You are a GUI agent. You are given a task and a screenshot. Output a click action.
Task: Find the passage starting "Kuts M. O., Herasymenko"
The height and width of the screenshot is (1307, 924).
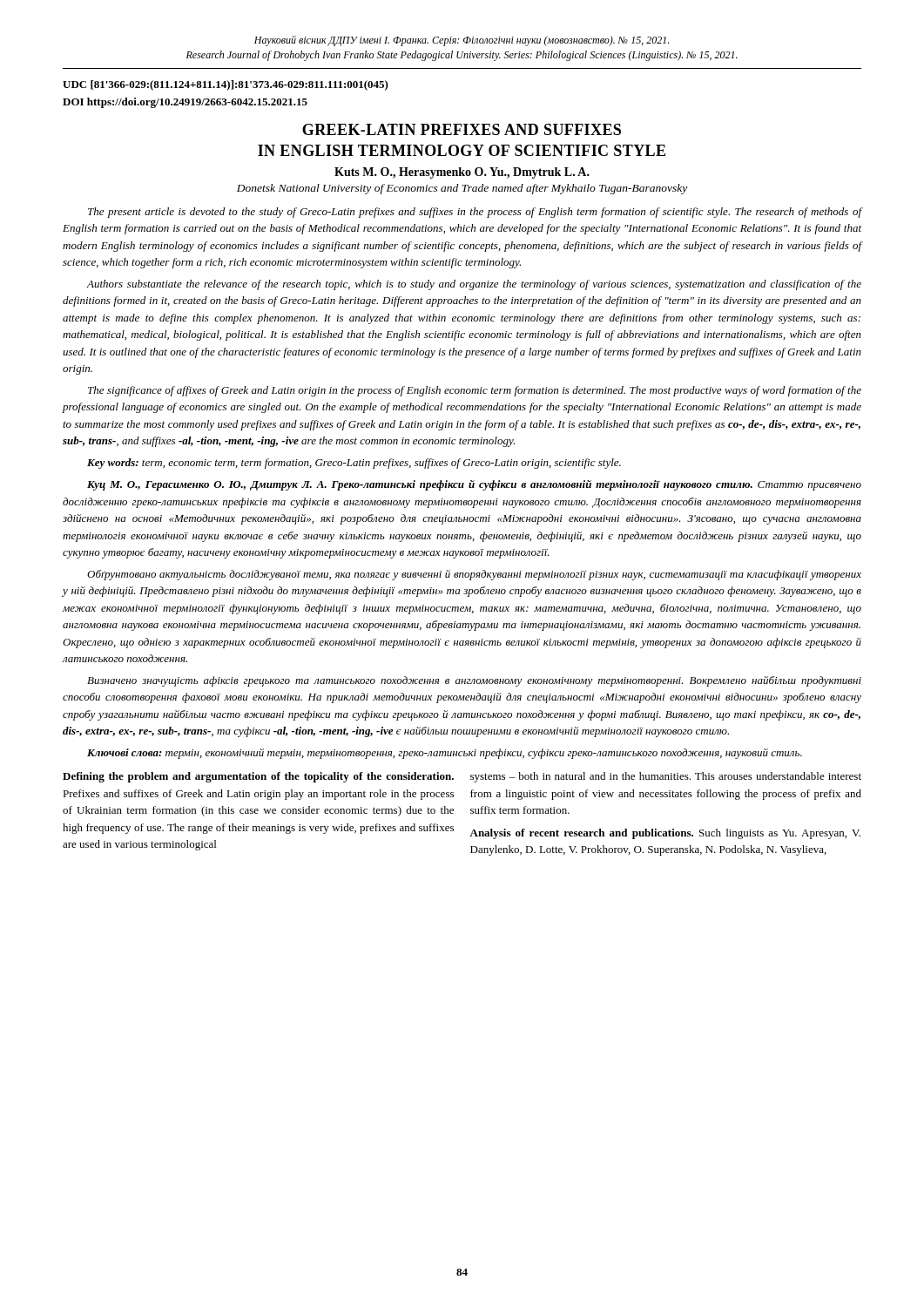[462, 172]
